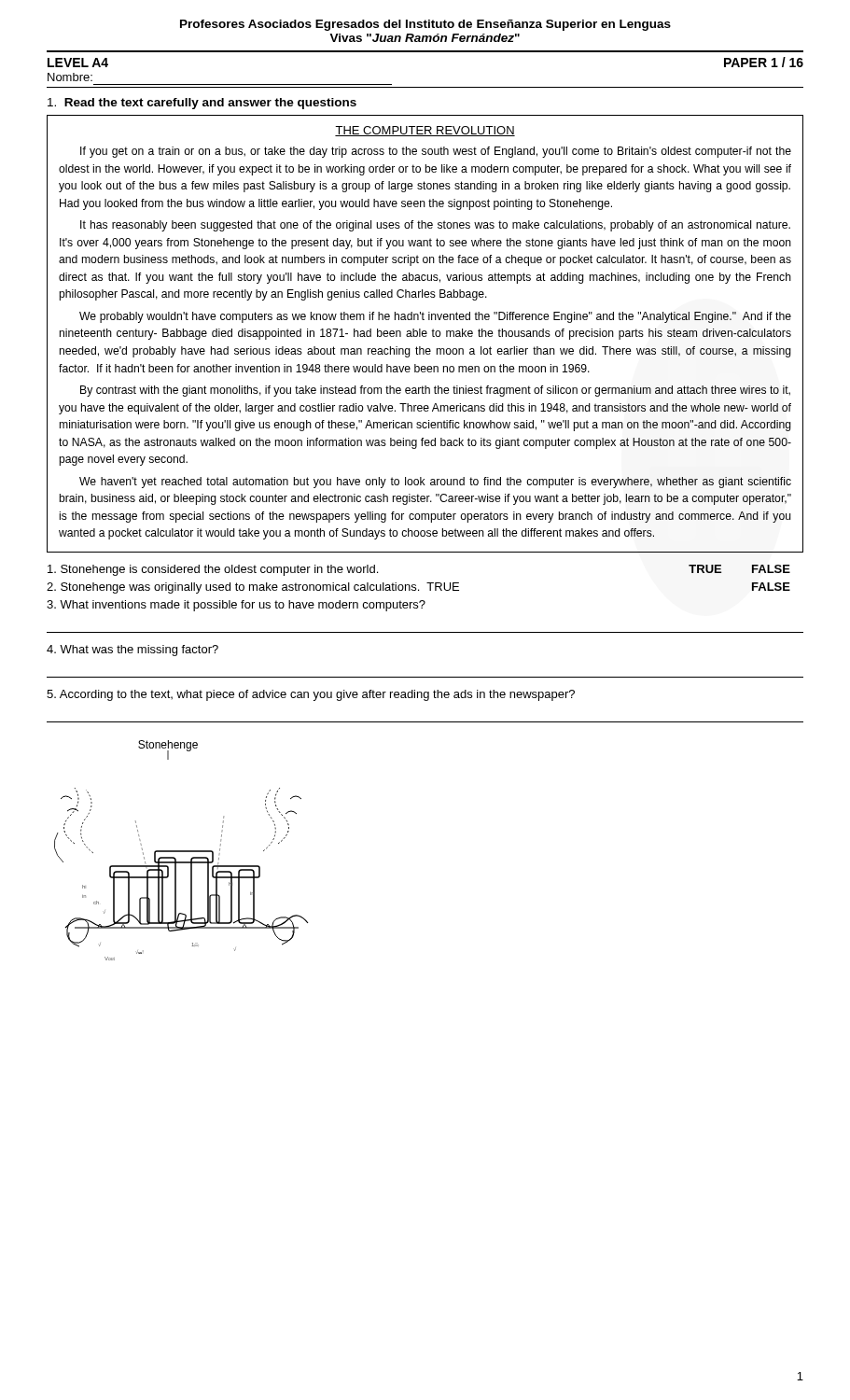The width and height of the screenshot is (850, 1400).
Task: Point to the text block starting "2. Stonehenge was originally used to make astronomical"
Action: (425, 587)
